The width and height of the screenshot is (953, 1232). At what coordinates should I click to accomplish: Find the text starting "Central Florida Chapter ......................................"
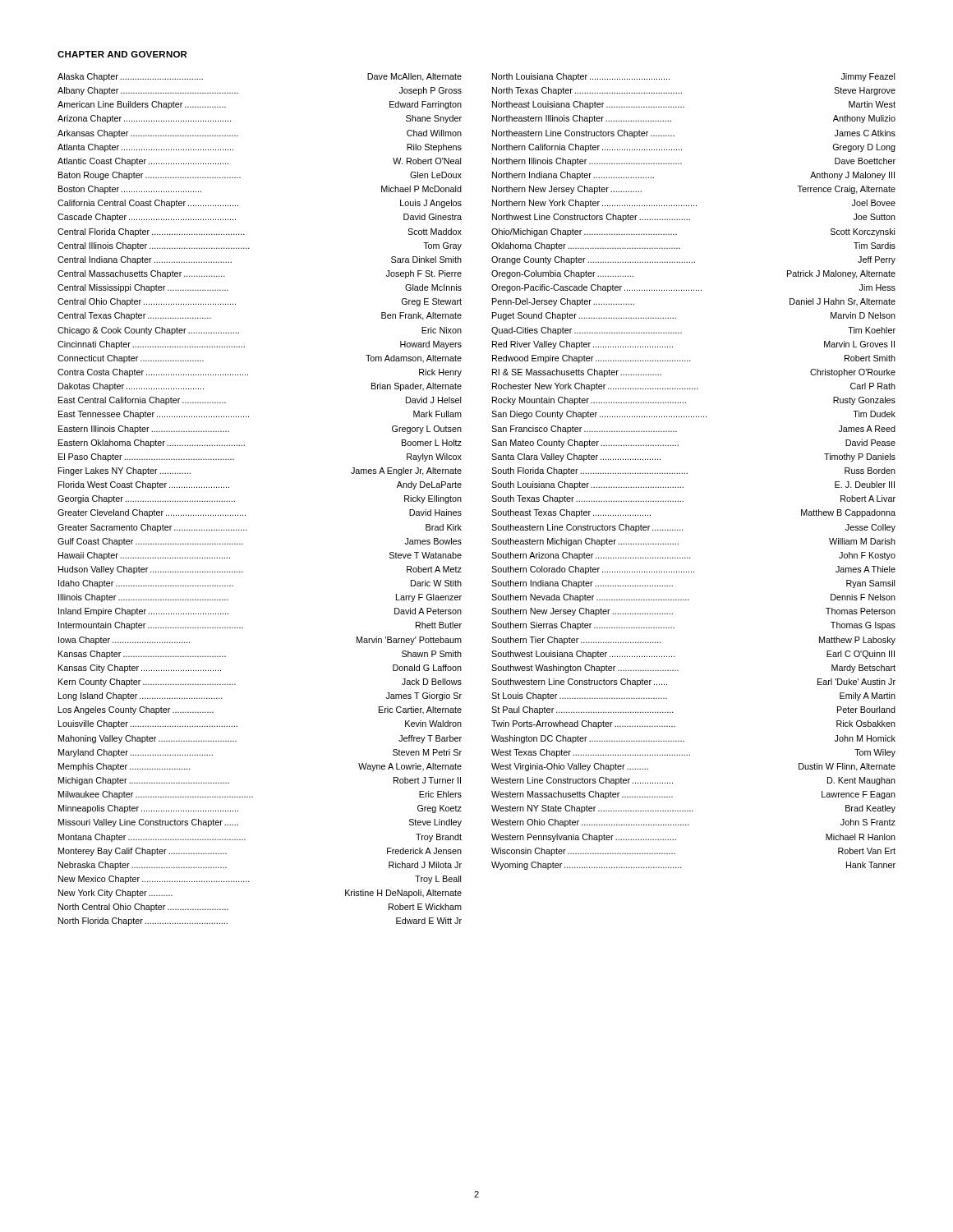tap(148, 232)
